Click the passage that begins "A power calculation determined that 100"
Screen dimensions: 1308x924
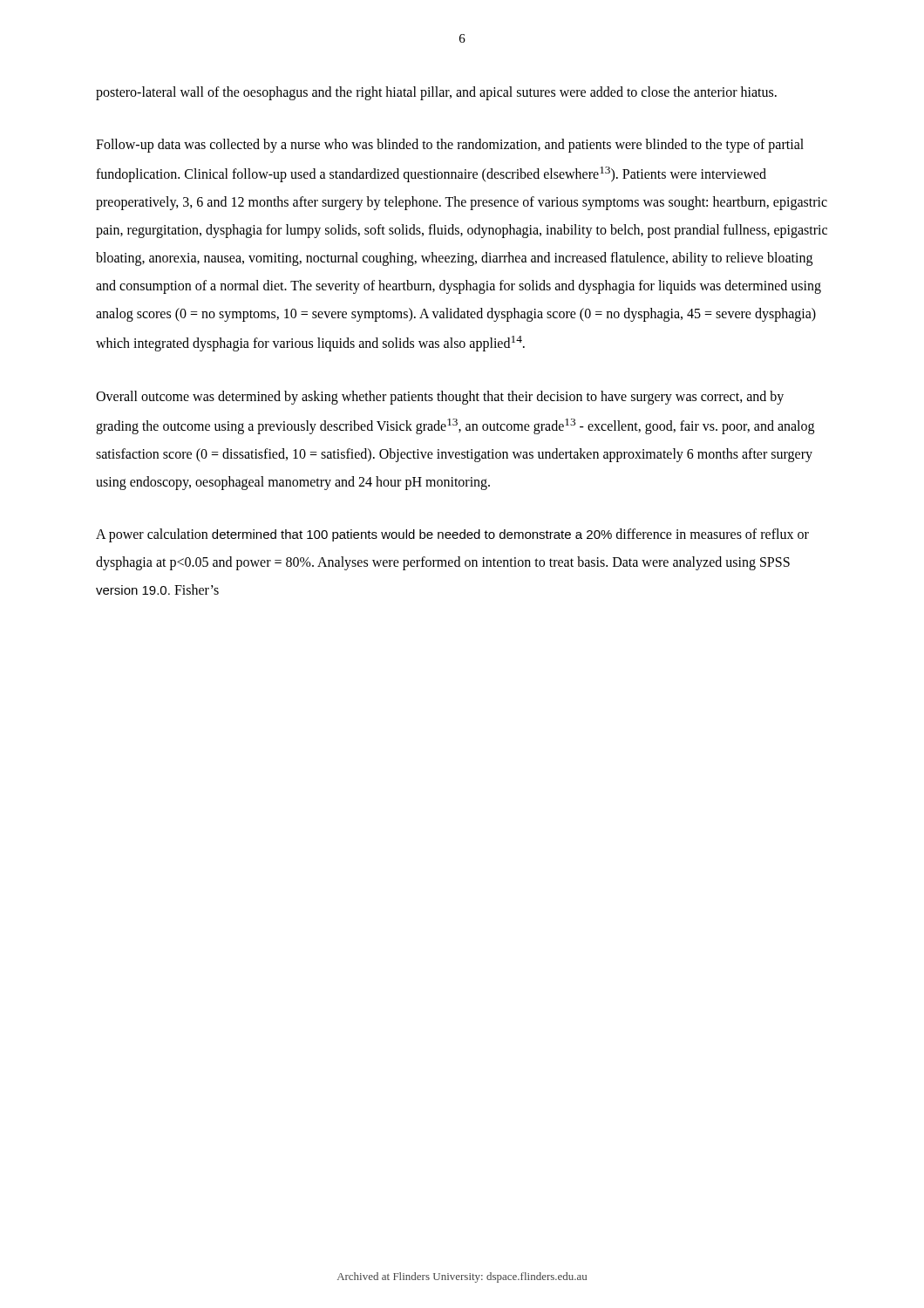[452, 562]
